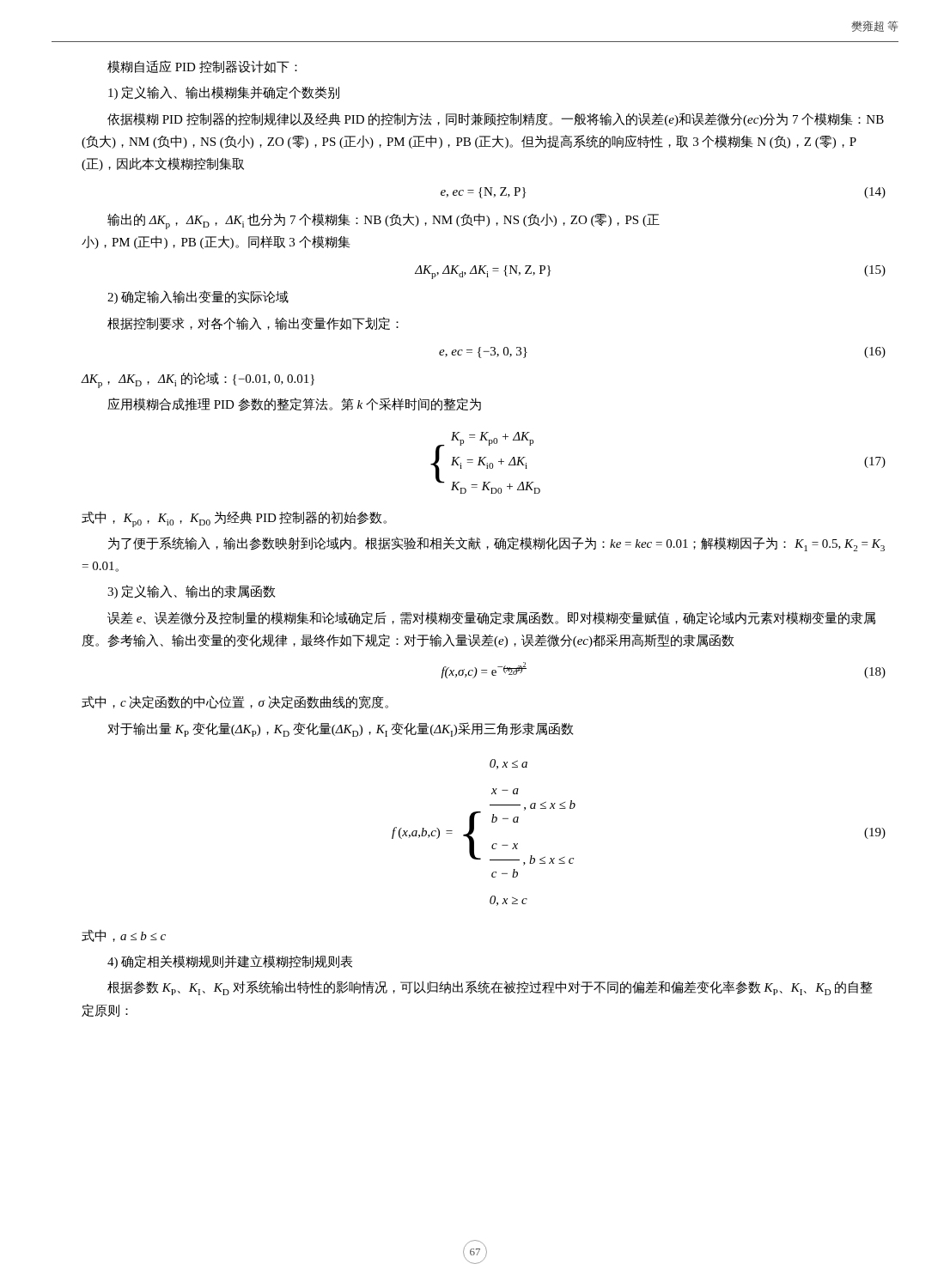Find the element starting "式中， Kp0， Ki0，"
Image resolution: width=950 pixels, height=1288 pixels.
pyautogui.click(x=239, y=519)
